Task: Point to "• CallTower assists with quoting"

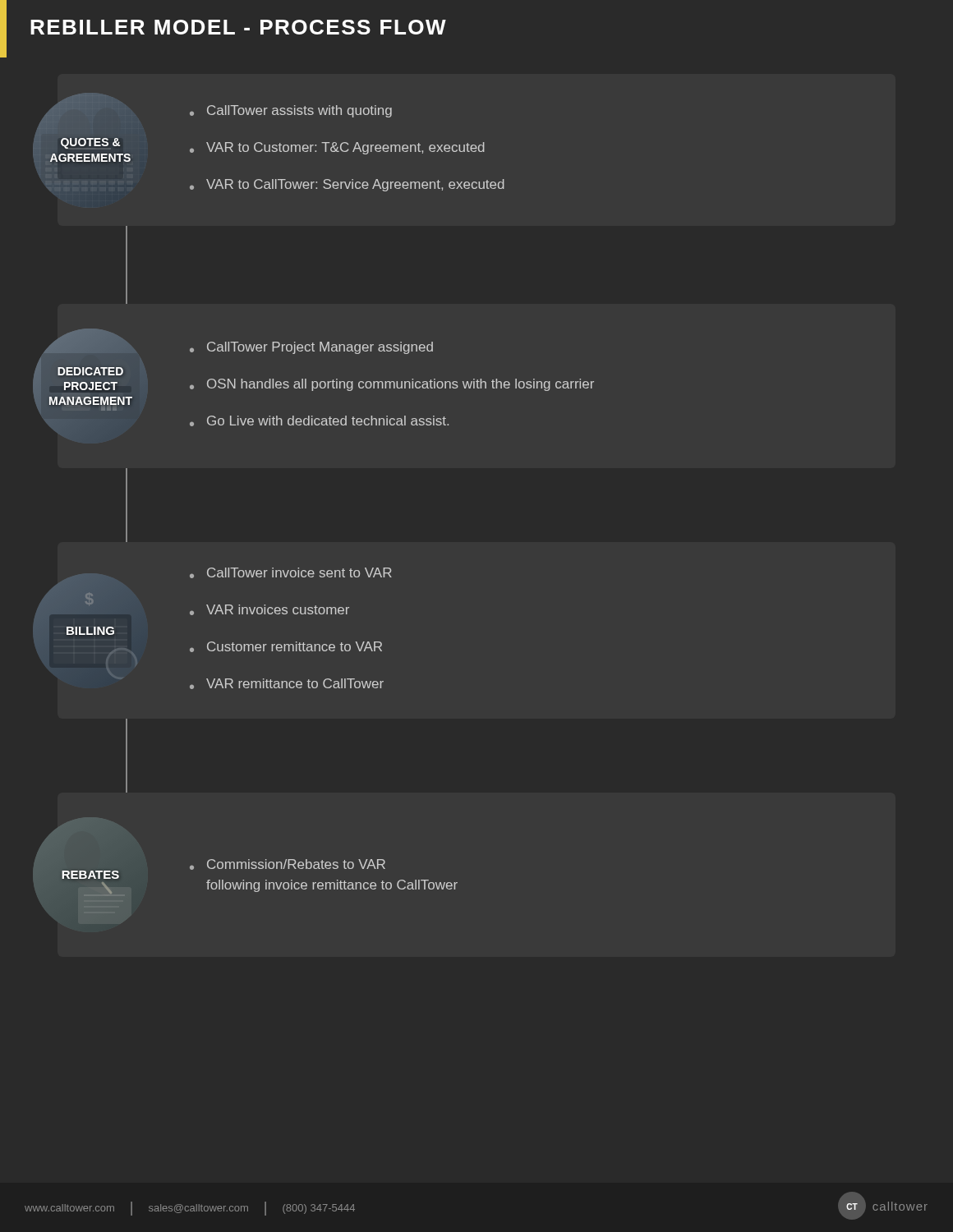Action: tap(291, 113)
